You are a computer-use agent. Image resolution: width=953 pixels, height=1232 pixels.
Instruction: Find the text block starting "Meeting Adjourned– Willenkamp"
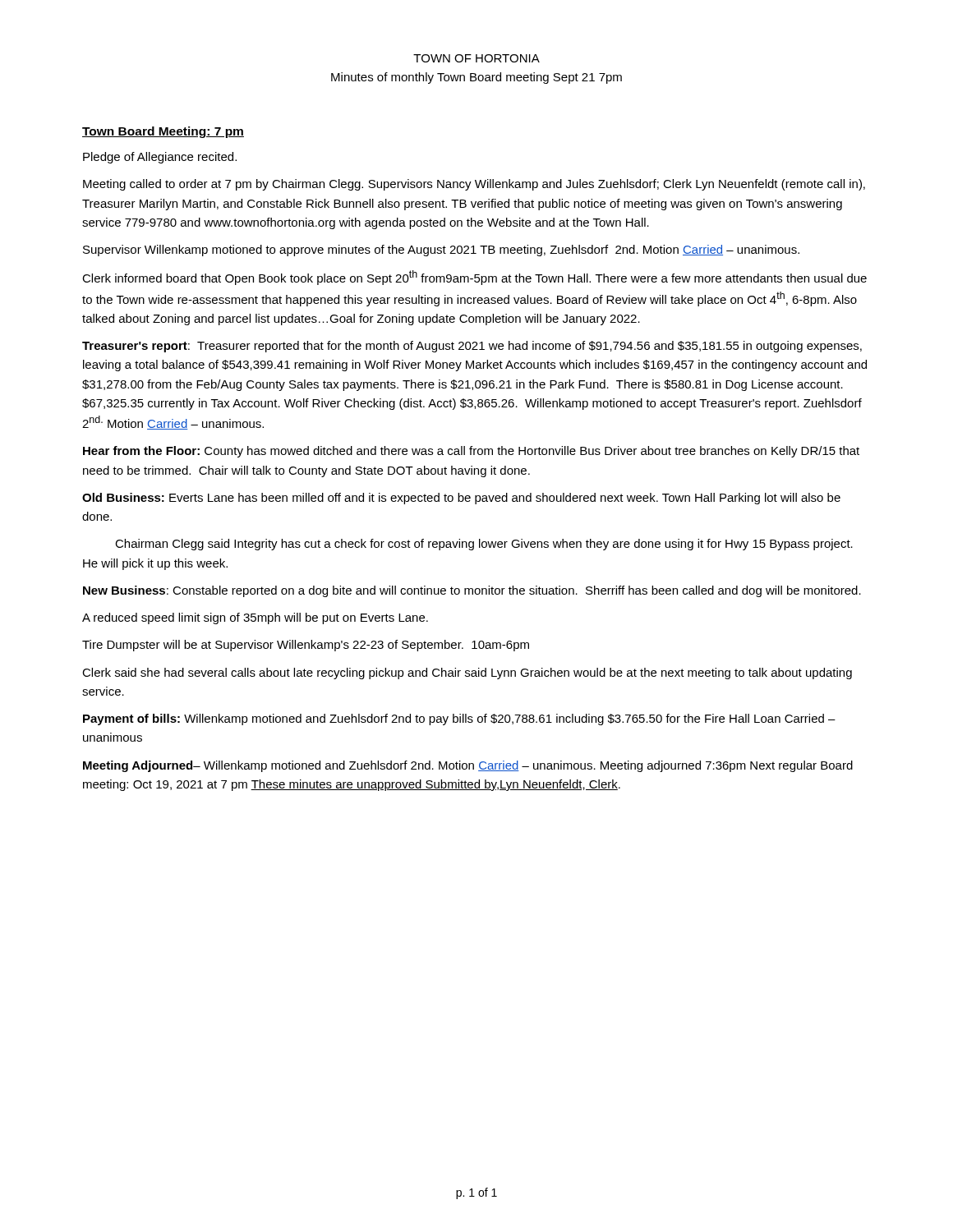click(x=468, y=774)
